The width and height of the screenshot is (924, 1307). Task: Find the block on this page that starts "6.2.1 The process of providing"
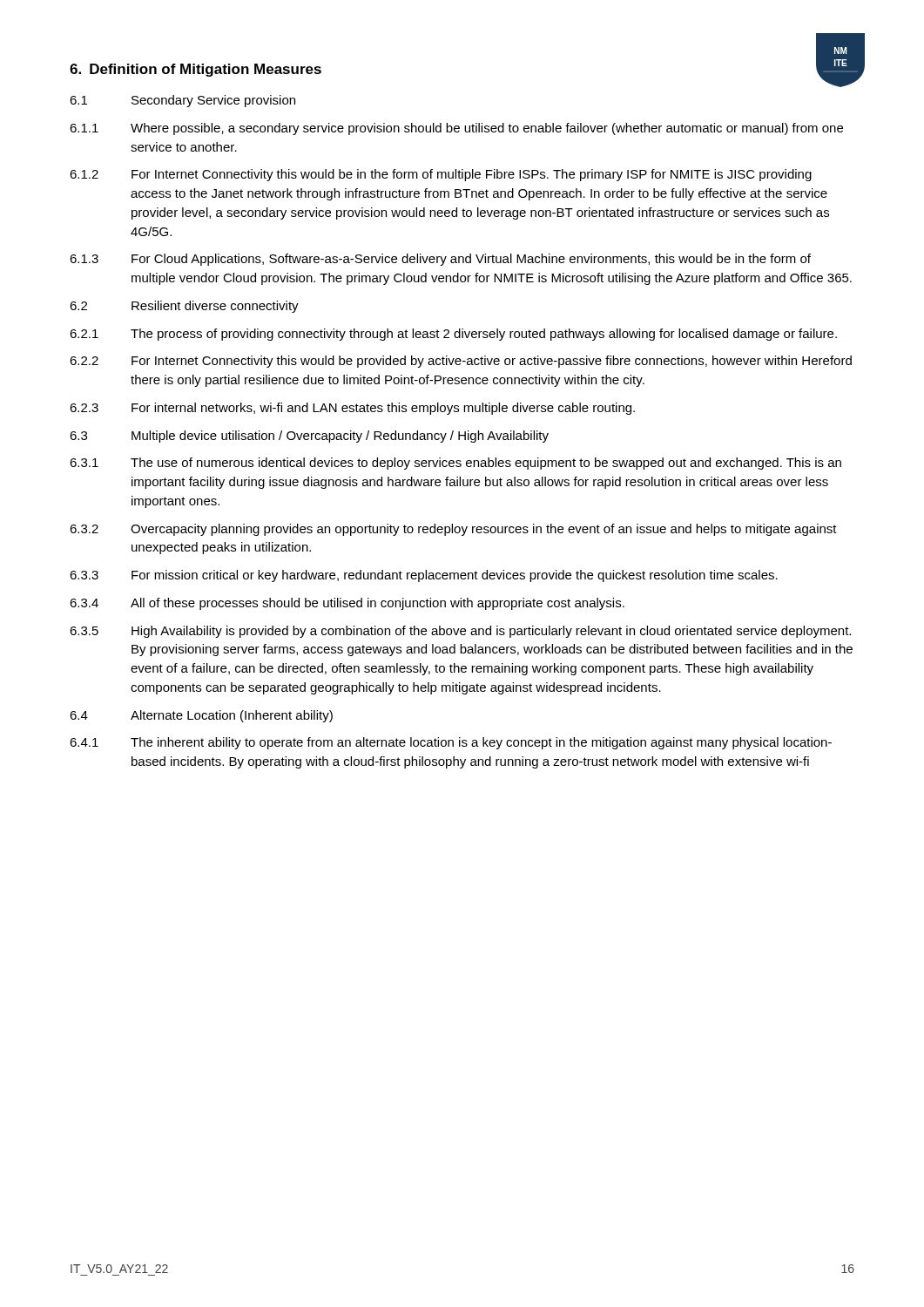462,333
